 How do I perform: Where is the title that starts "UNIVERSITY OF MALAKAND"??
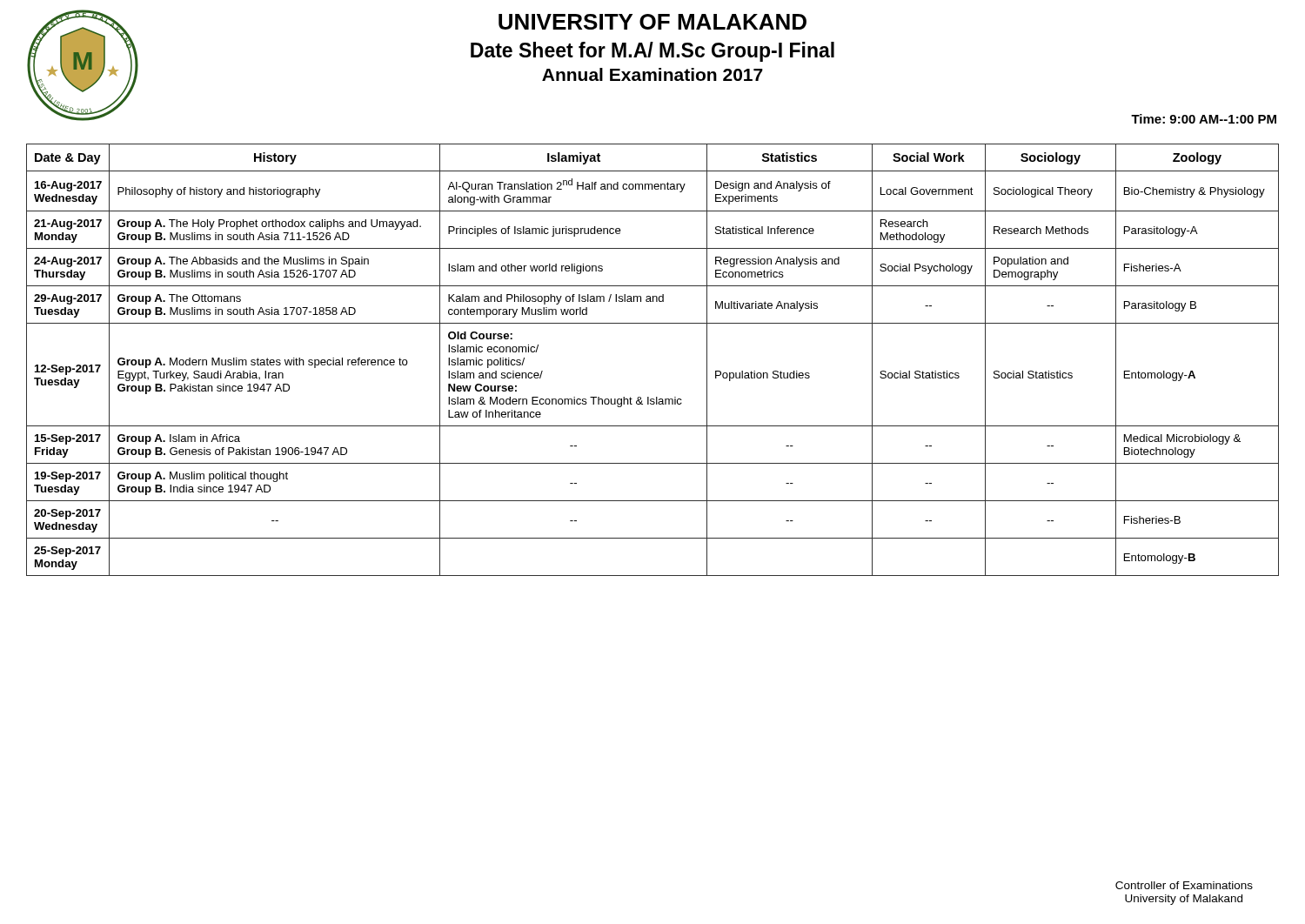click(x=652, y=47)
